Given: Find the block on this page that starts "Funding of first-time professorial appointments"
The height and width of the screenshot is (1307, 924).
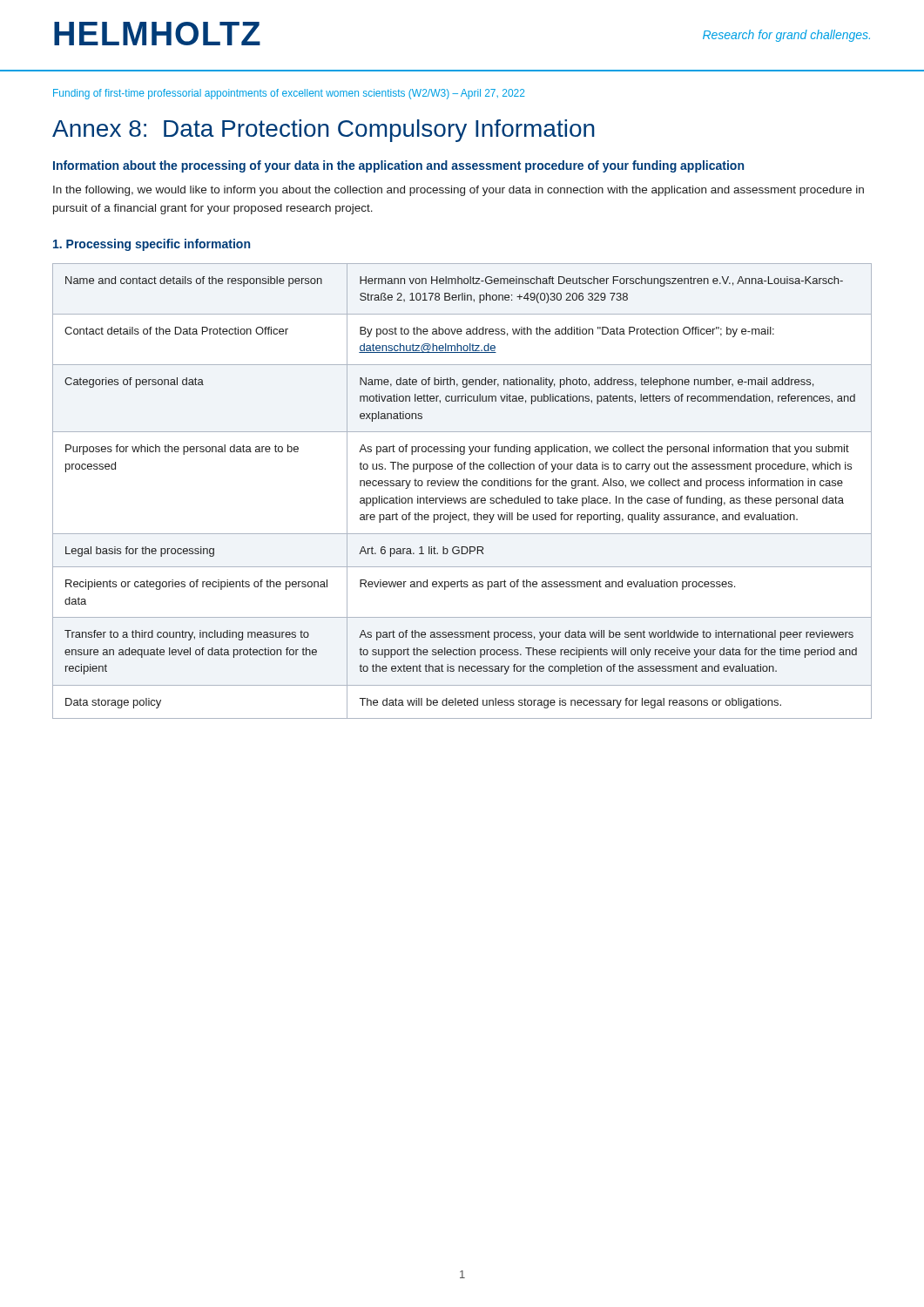Looking at the screenshot, I should [289, 93].
